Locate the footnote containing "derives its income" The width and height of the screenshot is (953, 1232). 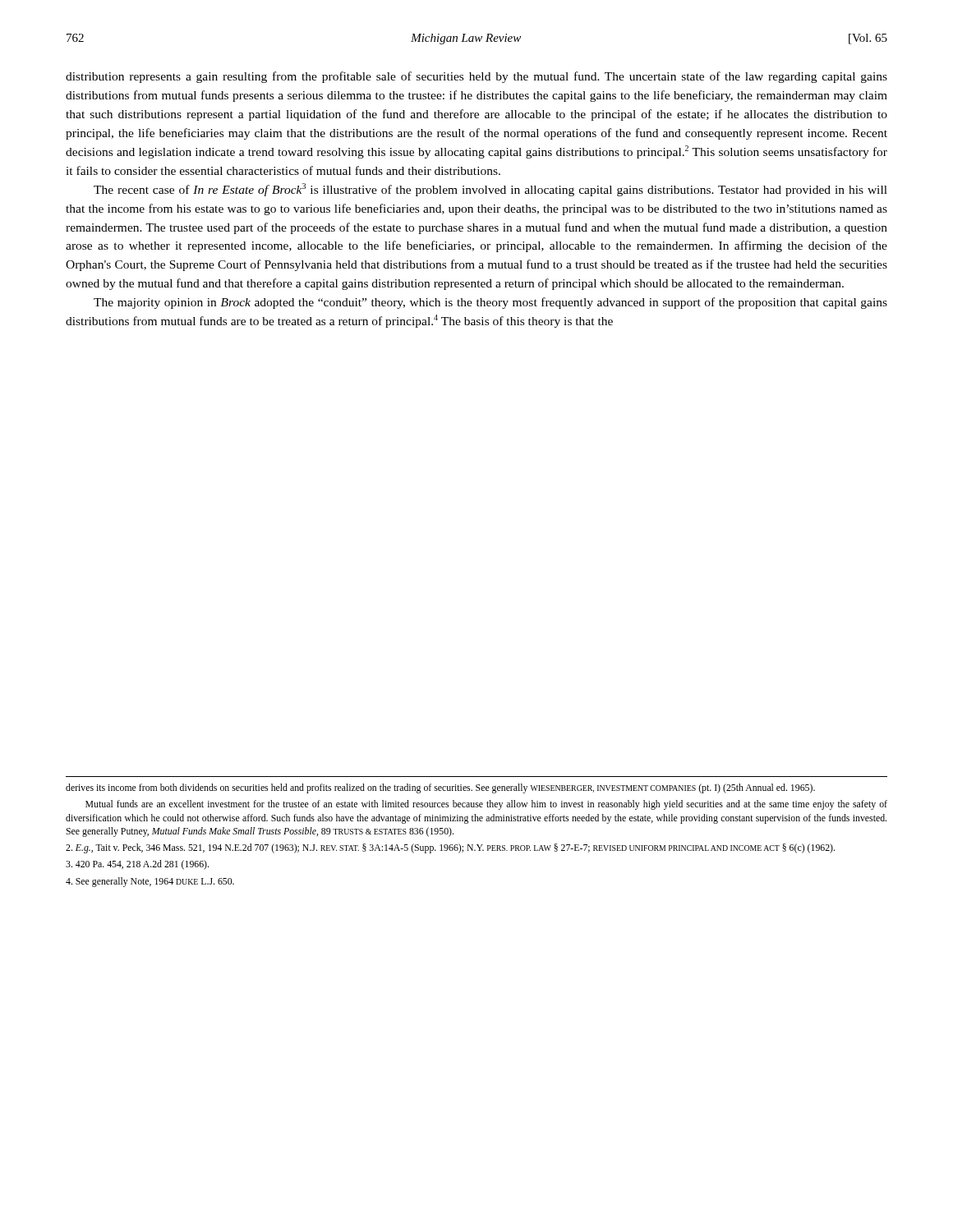pos(476,788)
